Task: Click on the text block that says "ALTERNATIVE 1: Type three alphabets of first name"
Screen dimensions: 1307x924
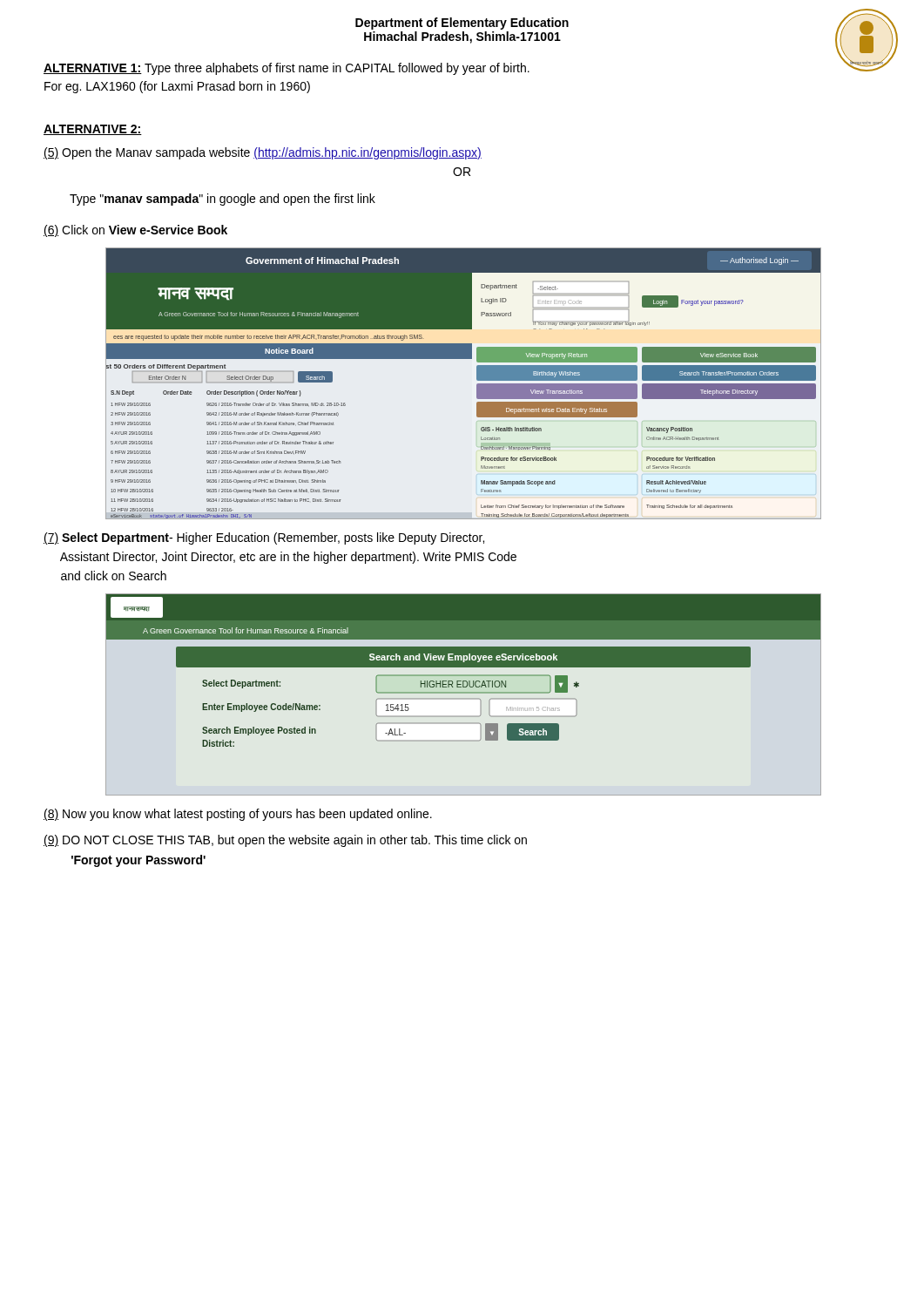Action: pyautogui.click(x=287, y=77)
